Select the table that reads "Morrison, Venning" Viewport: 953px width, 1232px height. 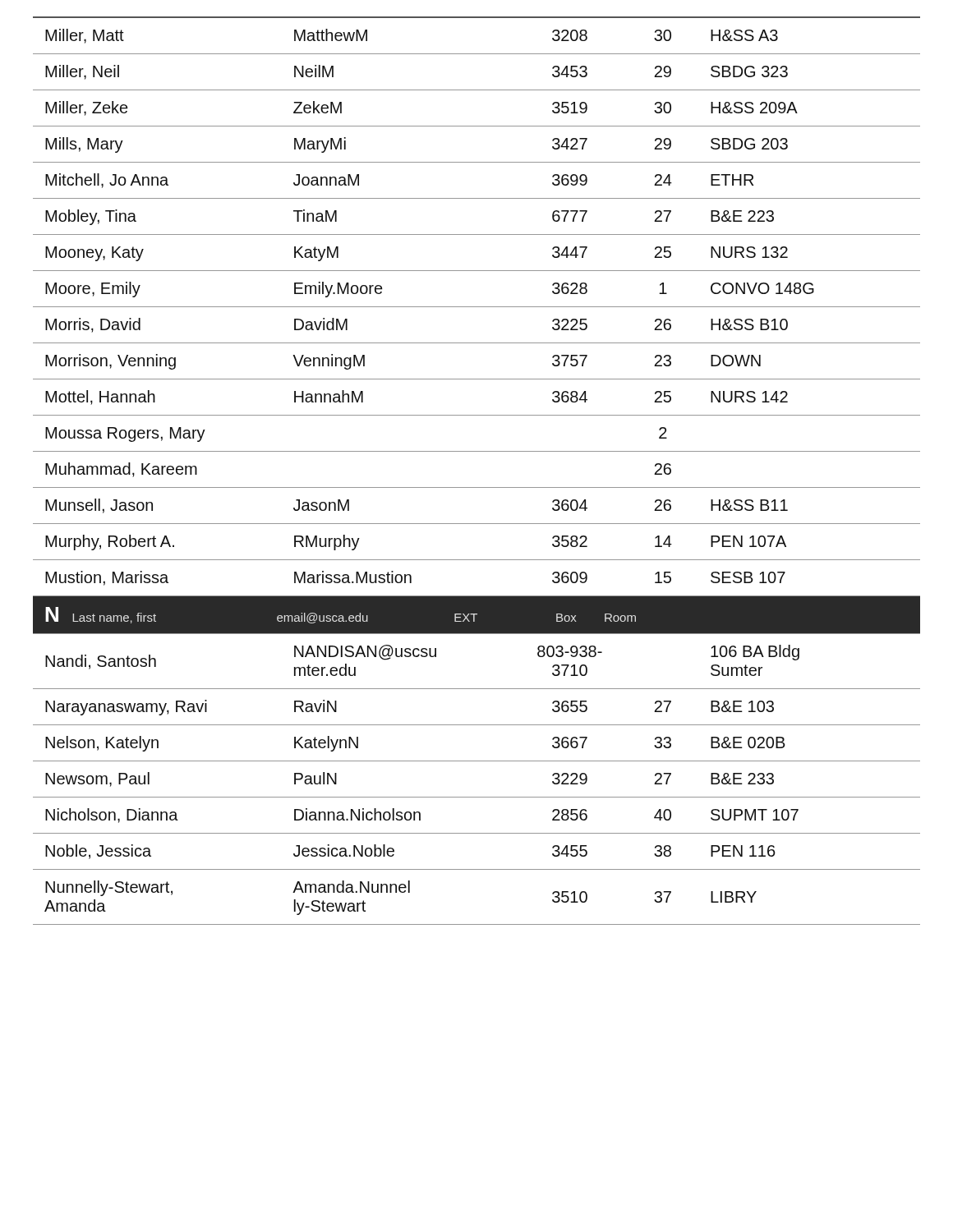(x=476, y=471)
